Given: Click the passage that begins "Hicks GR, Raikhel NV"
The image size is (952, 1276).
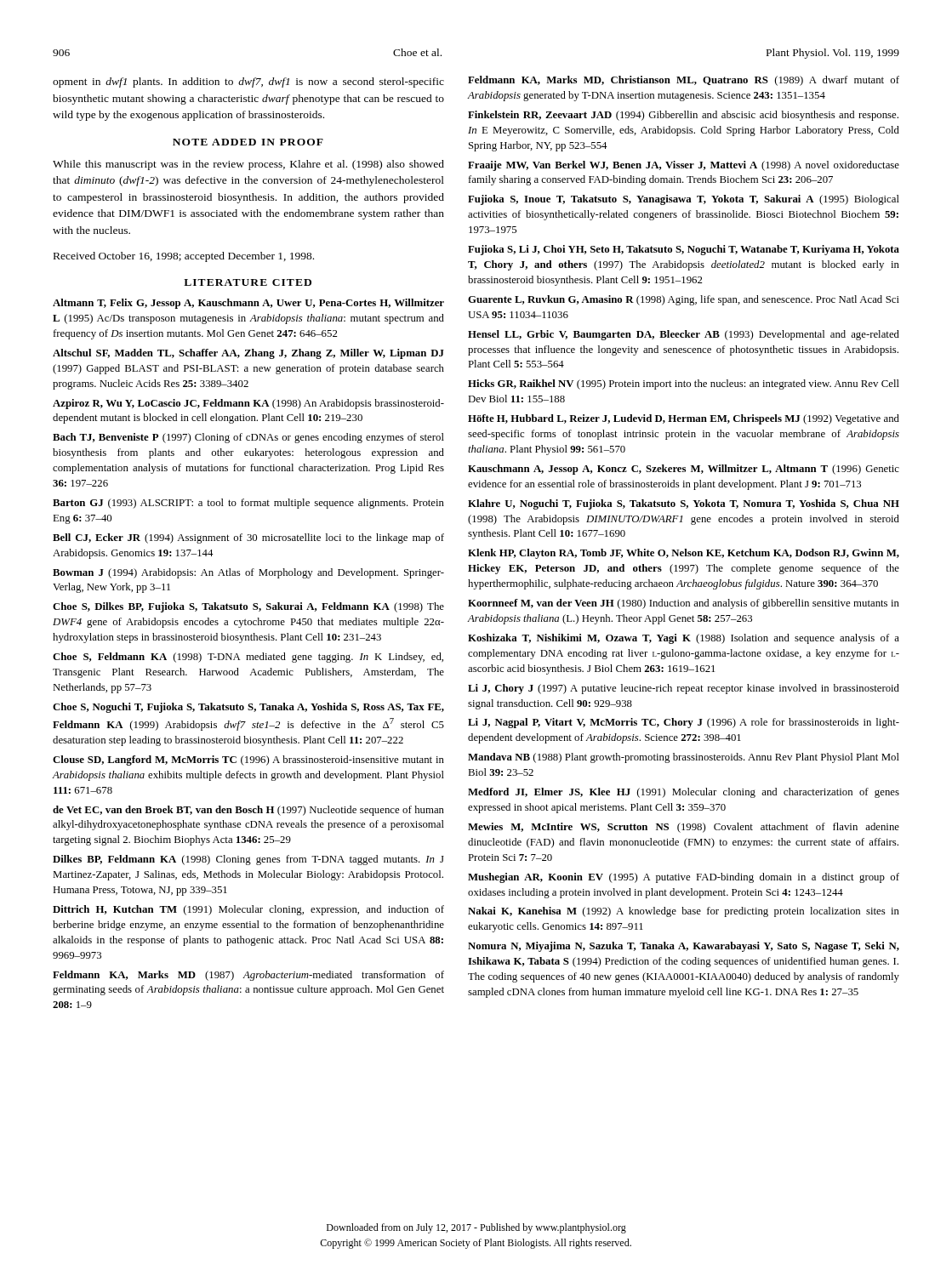Looking at the screenshot, I should click(x=684, y=392).
